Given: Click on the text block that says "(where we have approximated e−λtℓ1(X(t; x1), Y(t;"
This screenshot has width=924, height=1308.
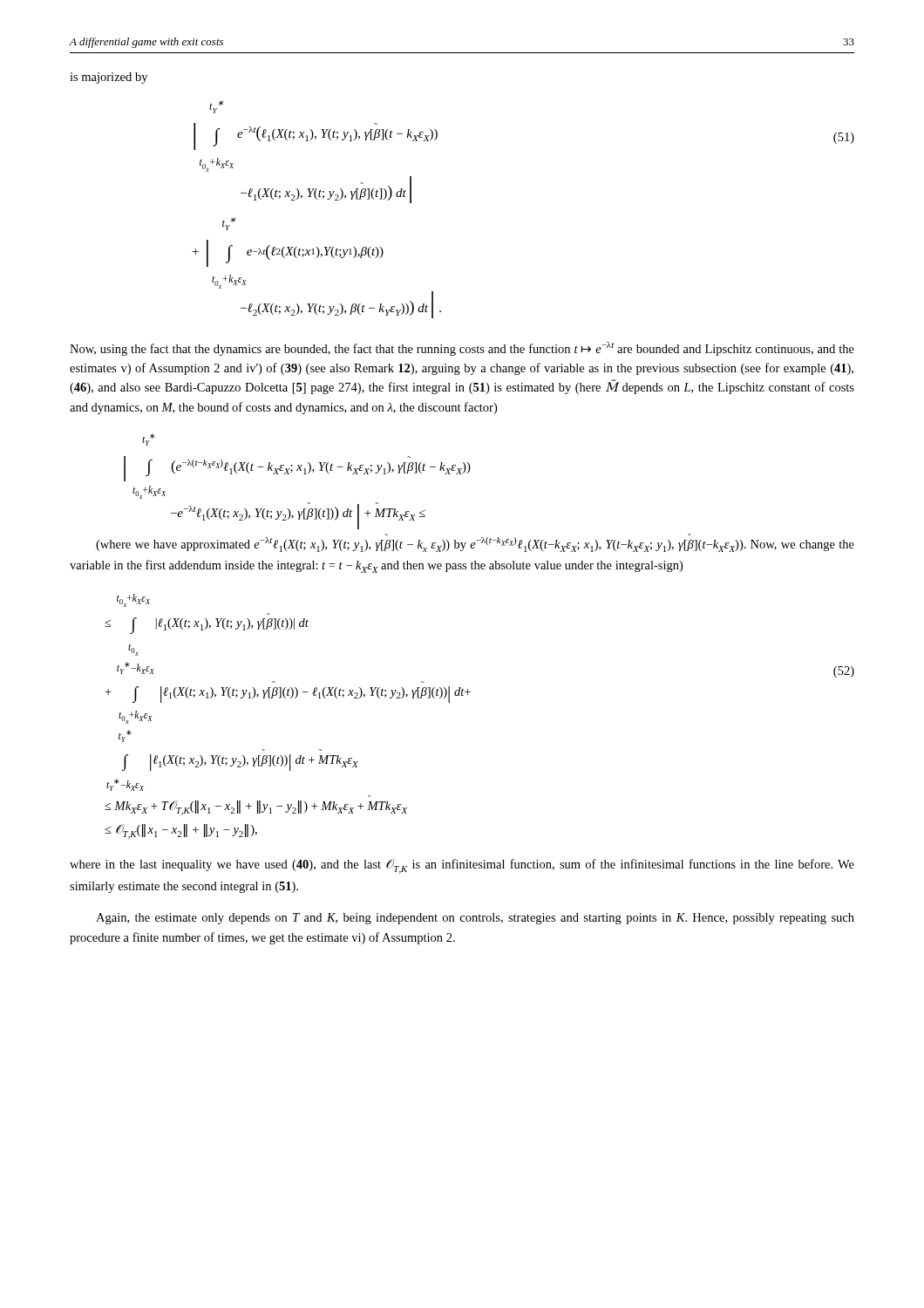Looking at the screenshot, I should tap(462, 554).
